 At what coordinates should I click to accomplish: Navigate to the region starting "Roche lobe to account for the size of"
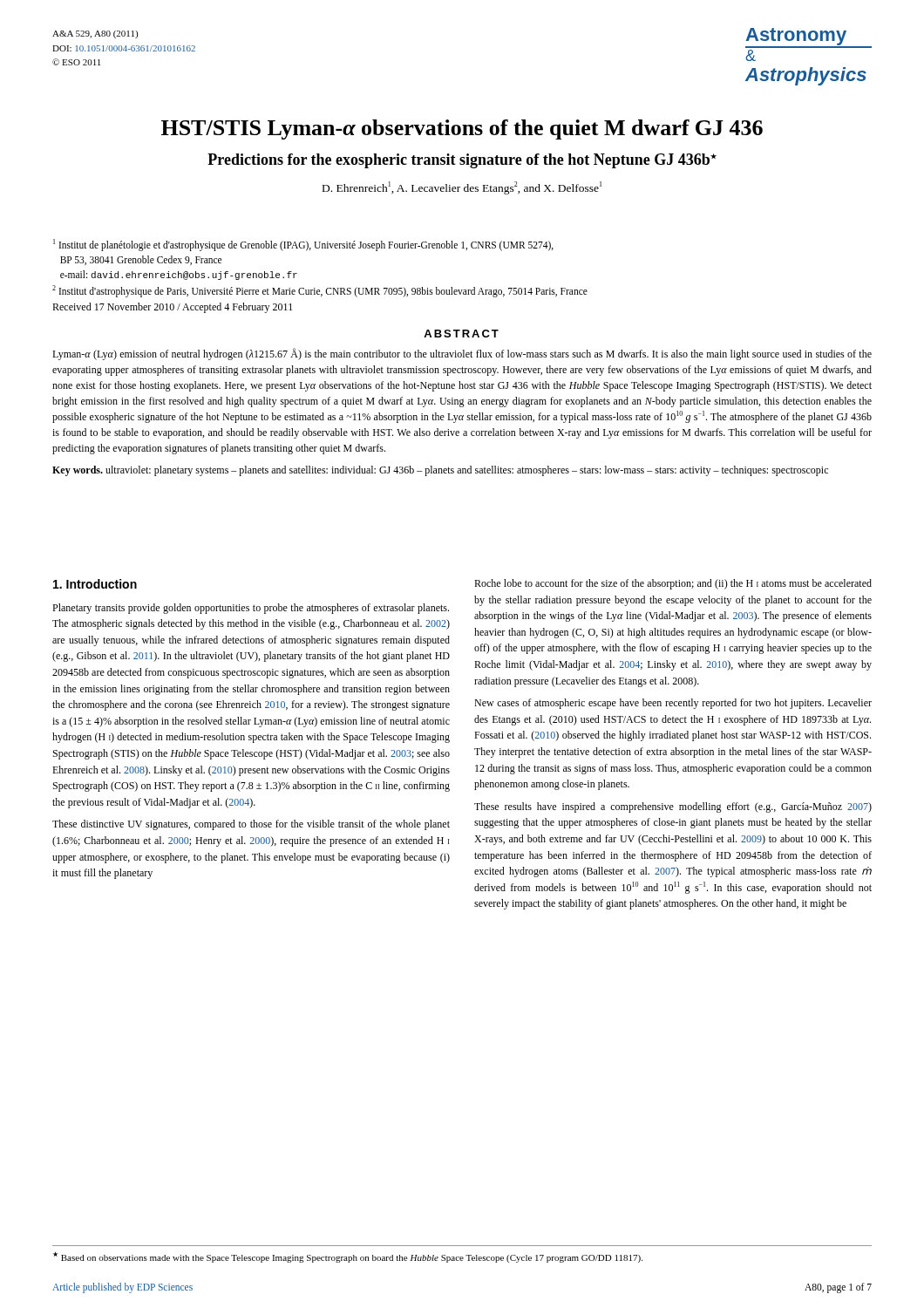coord(673,744)
